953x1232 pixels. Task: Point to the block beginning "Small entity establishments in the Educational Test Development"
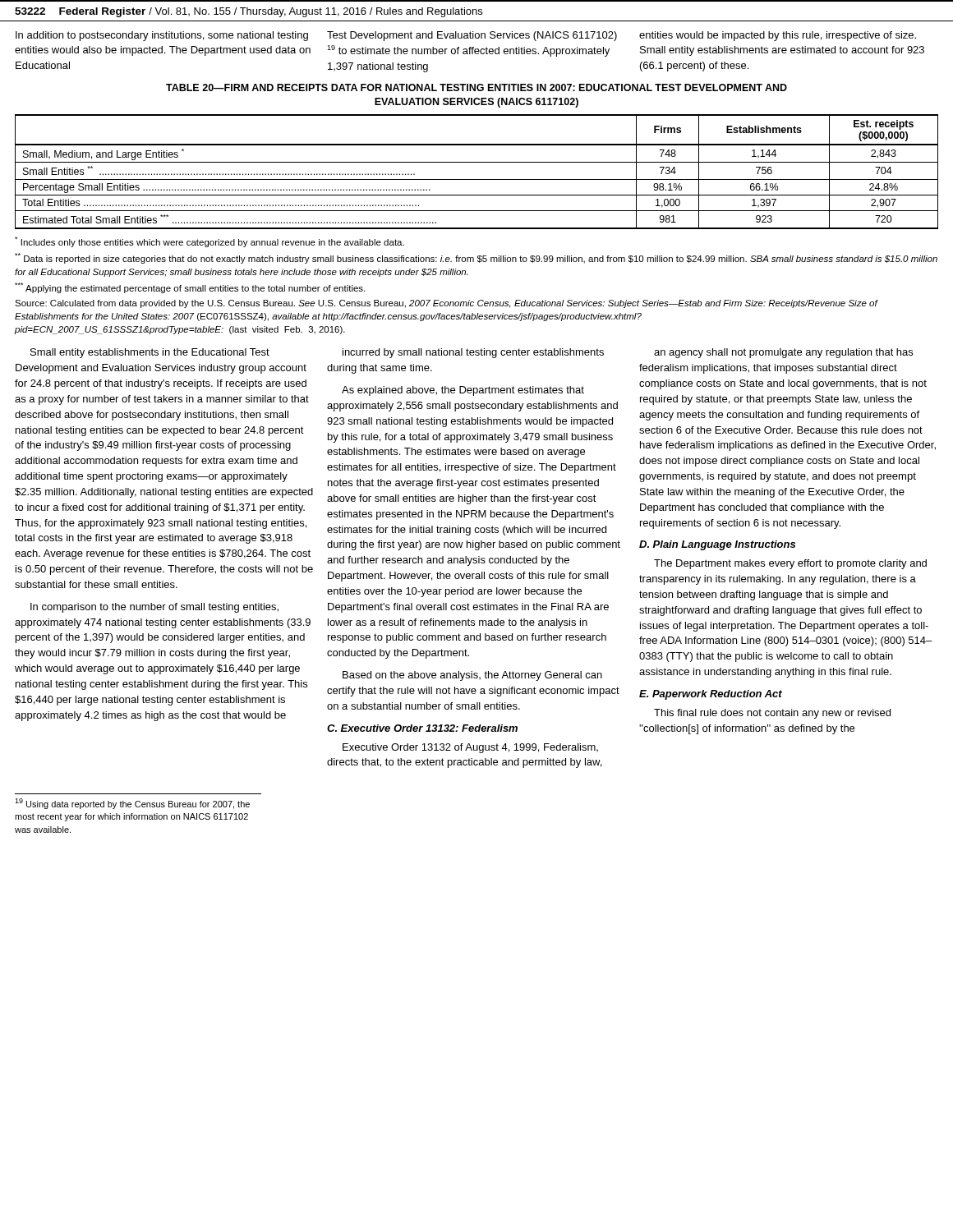pyautogui.click(x=164, y=534)
